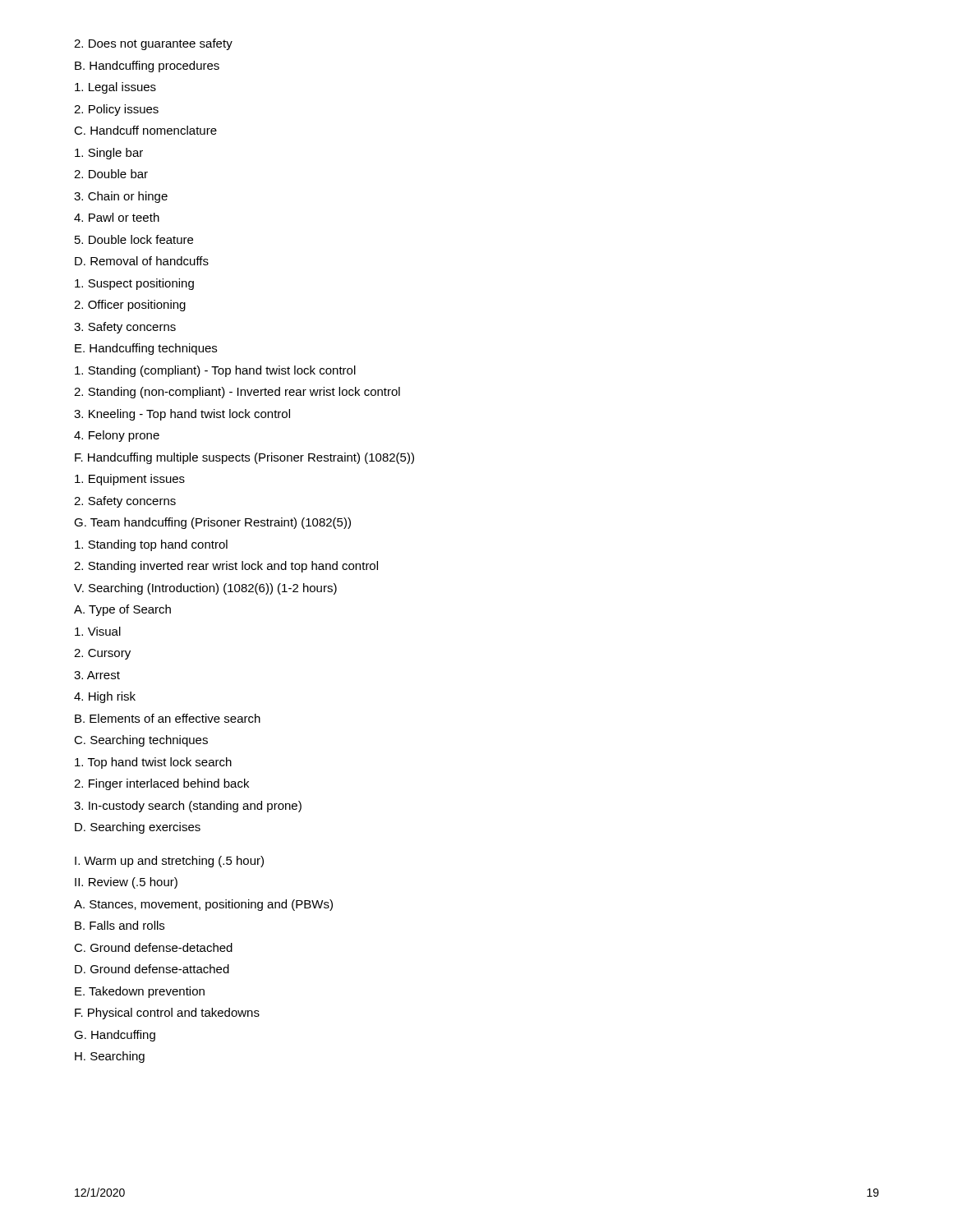Image resolution: width=953 pixels, height=1232 pixels.
Task: Click on the element starting "2. Standing (non-compliant) - Inverted rear wrist"
Action: 237,391
